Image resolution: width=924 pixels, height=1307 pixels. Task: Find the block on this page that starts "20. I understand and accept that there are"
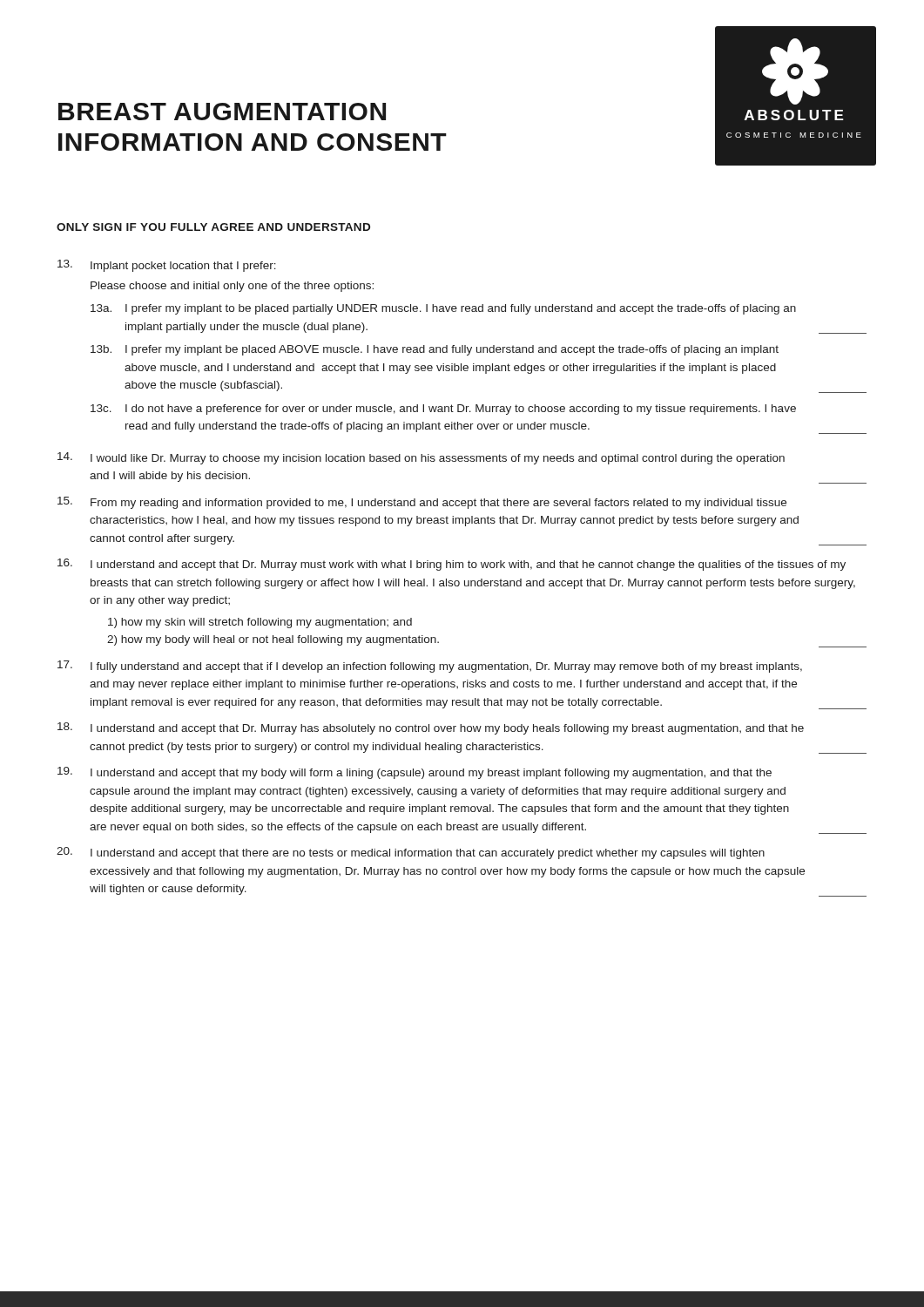462,872
